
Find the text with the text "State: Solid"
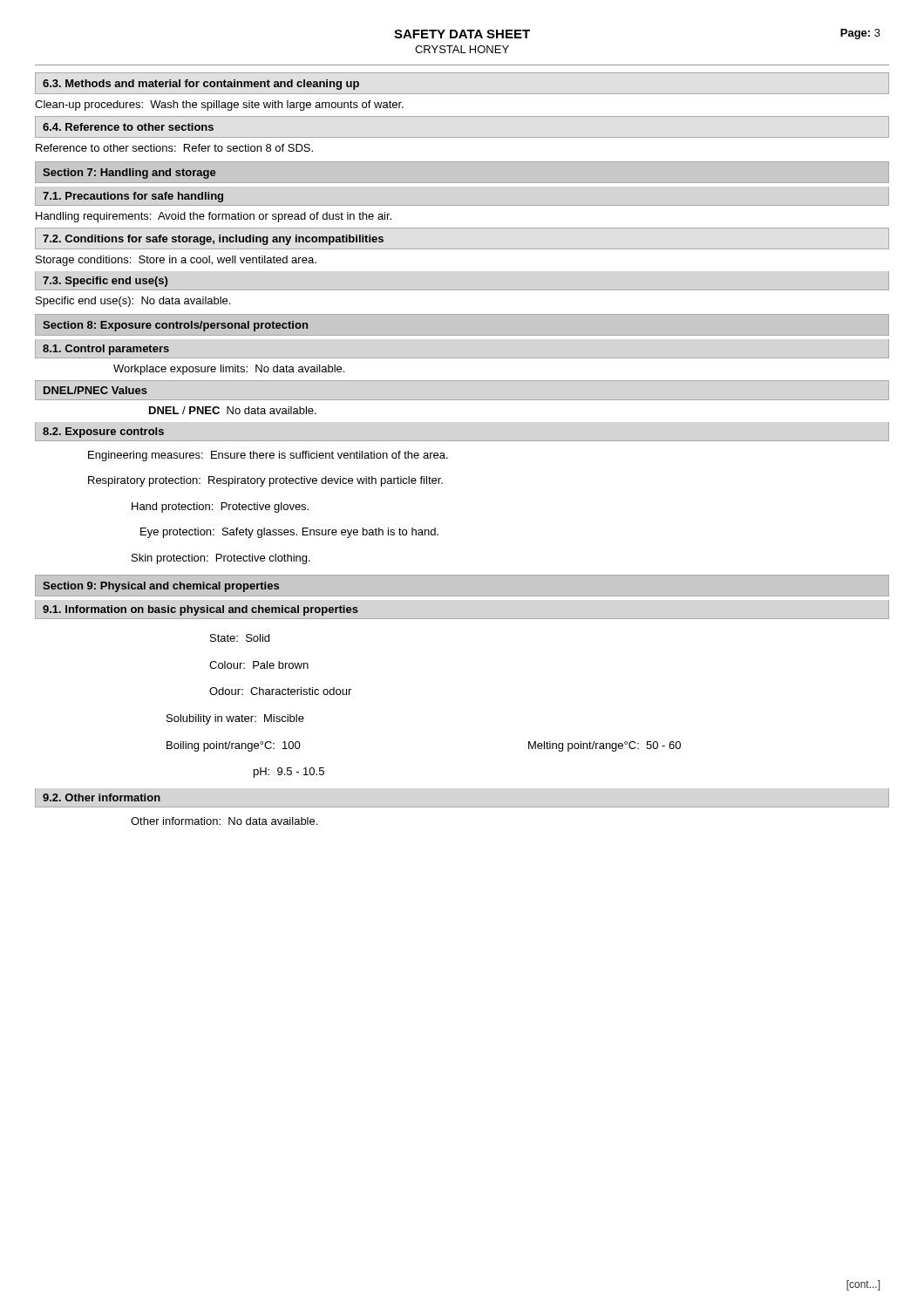(x=240, y=638)
